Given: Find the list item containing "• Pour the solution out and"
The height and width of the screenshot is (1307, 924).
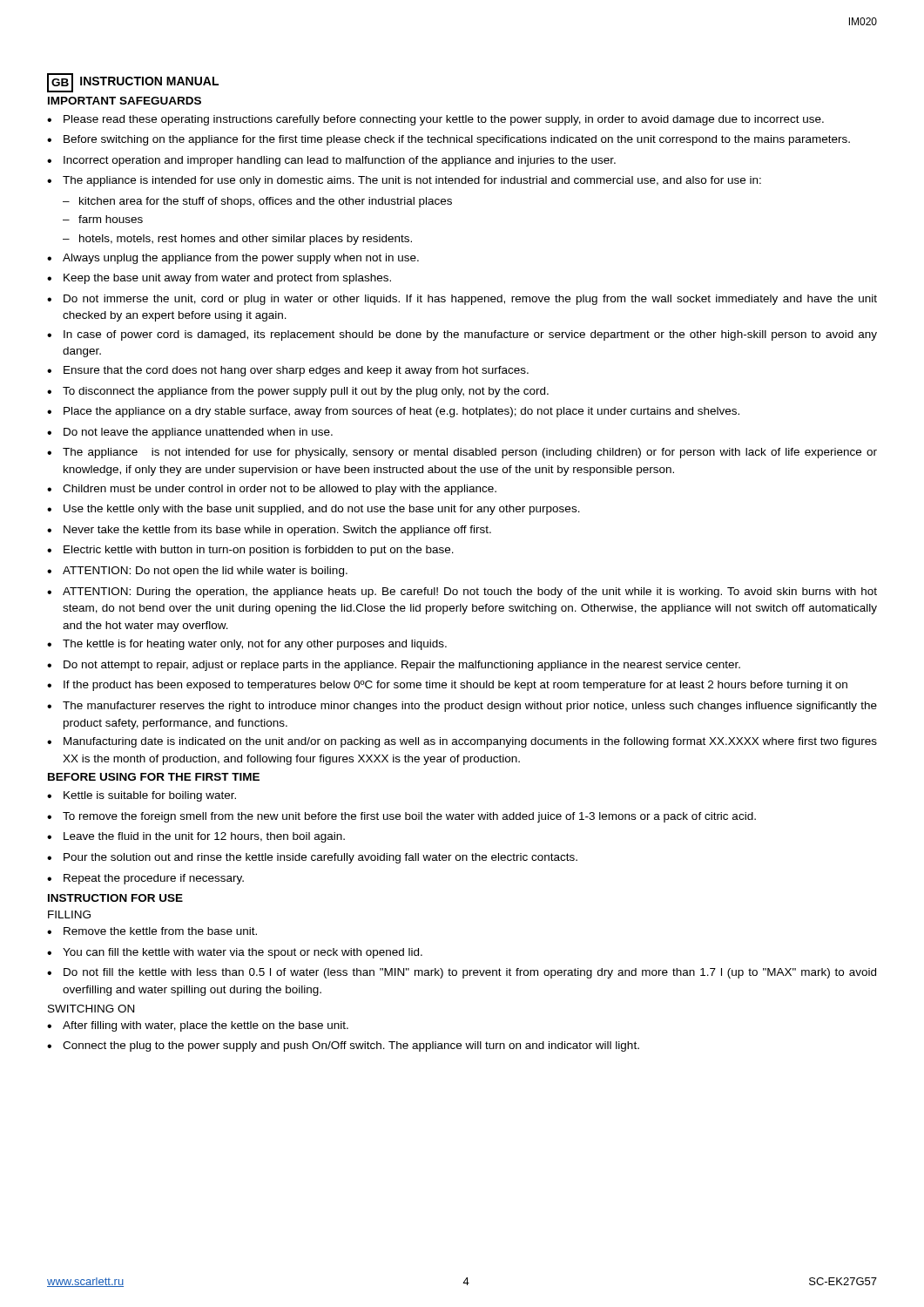Looking at the screenshot, I should point(462,858).
